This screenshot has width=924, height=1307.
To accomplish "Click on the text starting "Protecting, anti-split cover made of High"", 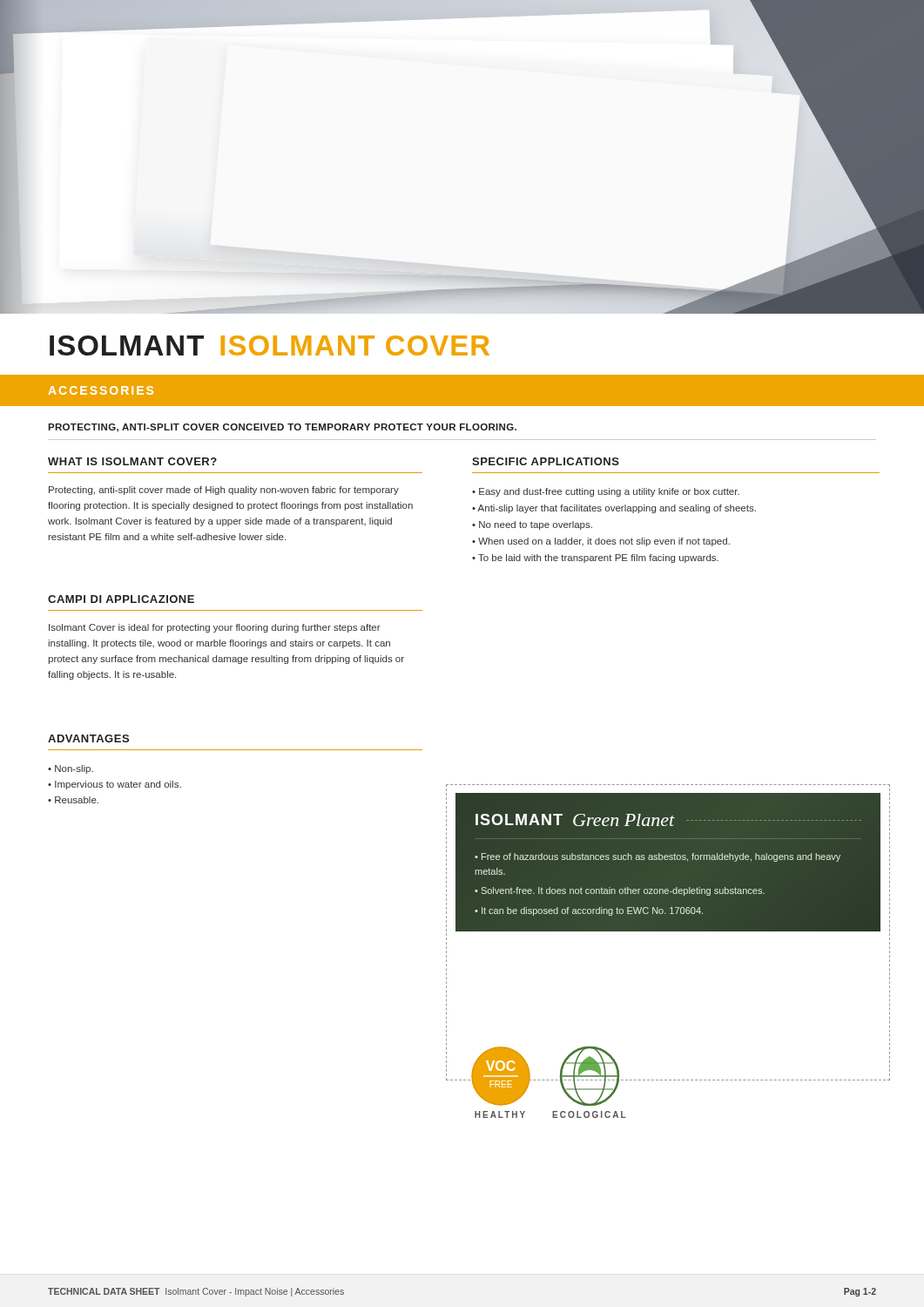I will click(236, 514).
